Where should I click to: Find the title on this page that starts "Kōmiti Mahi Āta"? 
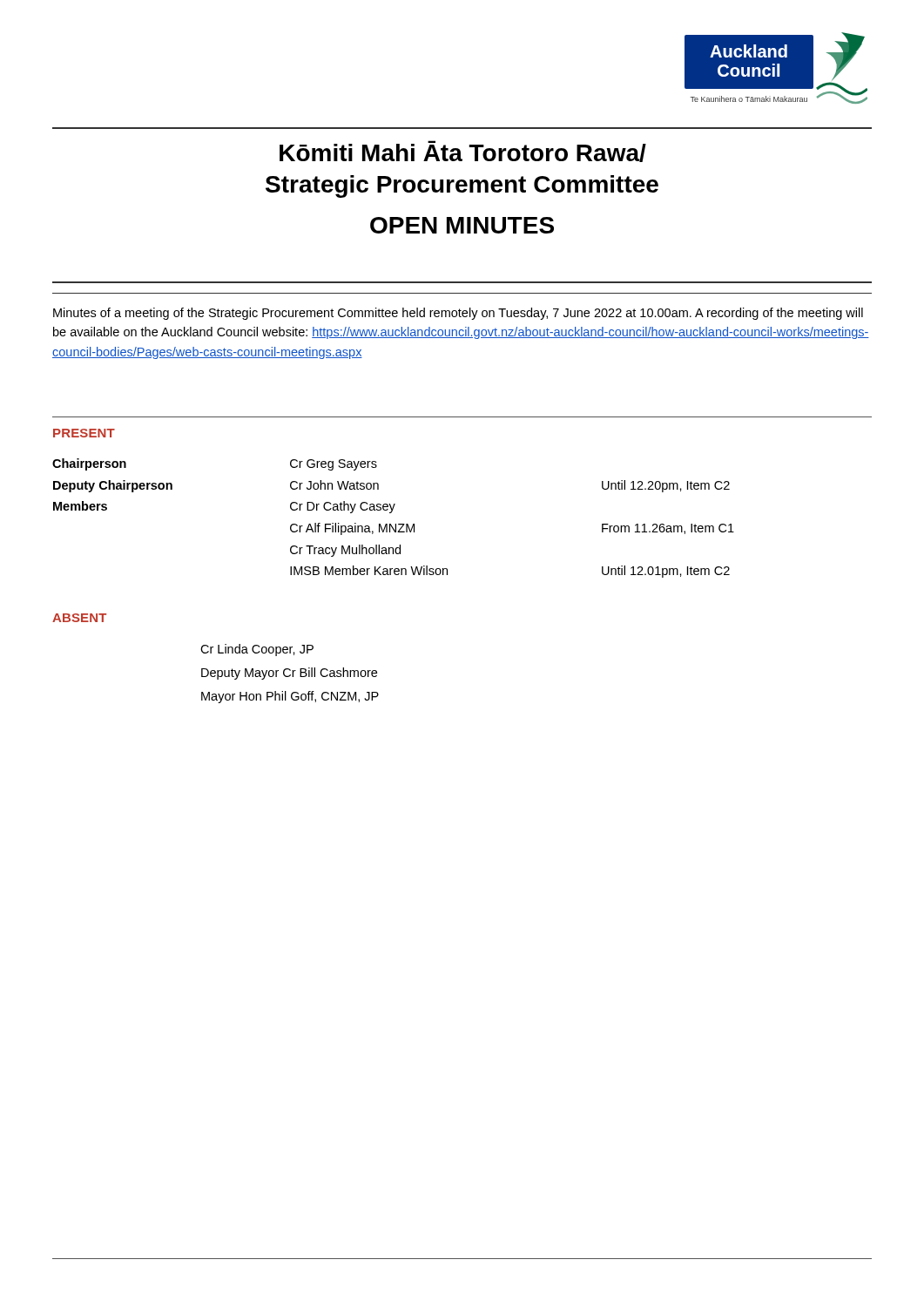(462, 190)
